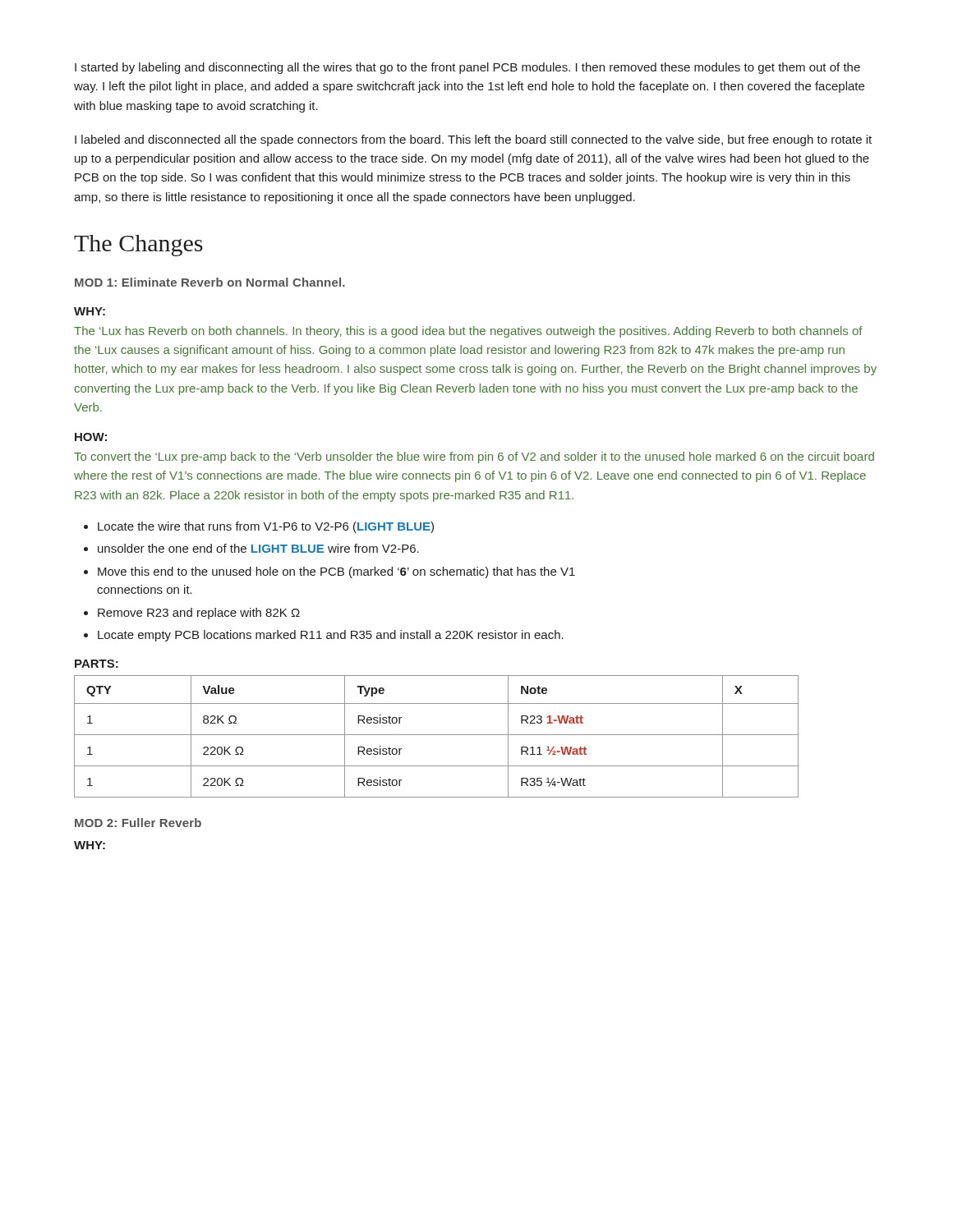Locate the block of text that opens with "Locate the wire that runs"
The height and width of the screenshot is (1232, 953).
point(266,526)
